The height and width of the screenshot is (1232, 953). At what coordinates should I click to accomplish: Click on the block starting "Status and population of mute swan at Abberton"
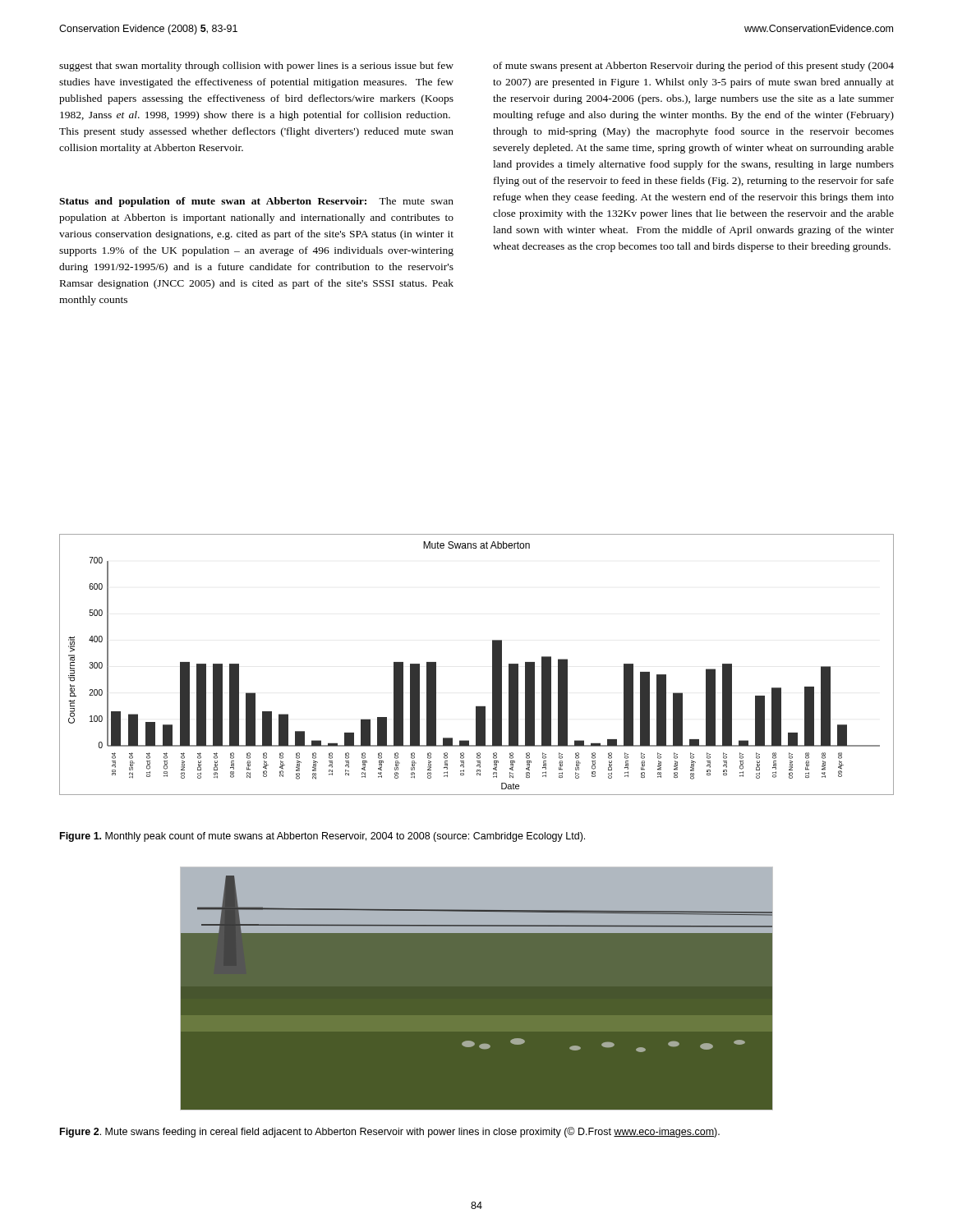[256, 250]
